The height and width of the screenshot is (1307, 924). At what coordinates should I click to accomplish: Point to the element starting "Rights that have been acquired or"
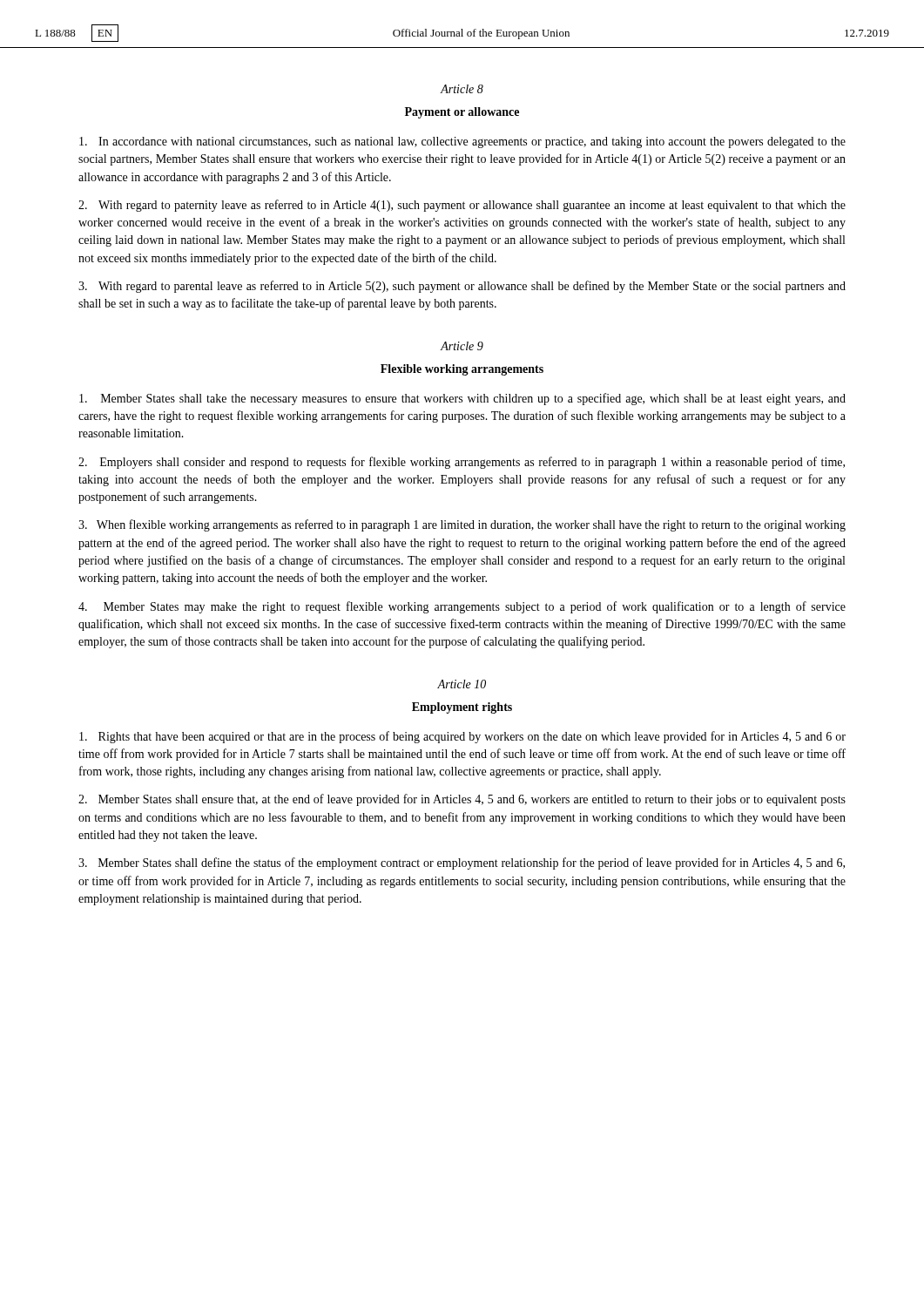click(x=462, y=754)
